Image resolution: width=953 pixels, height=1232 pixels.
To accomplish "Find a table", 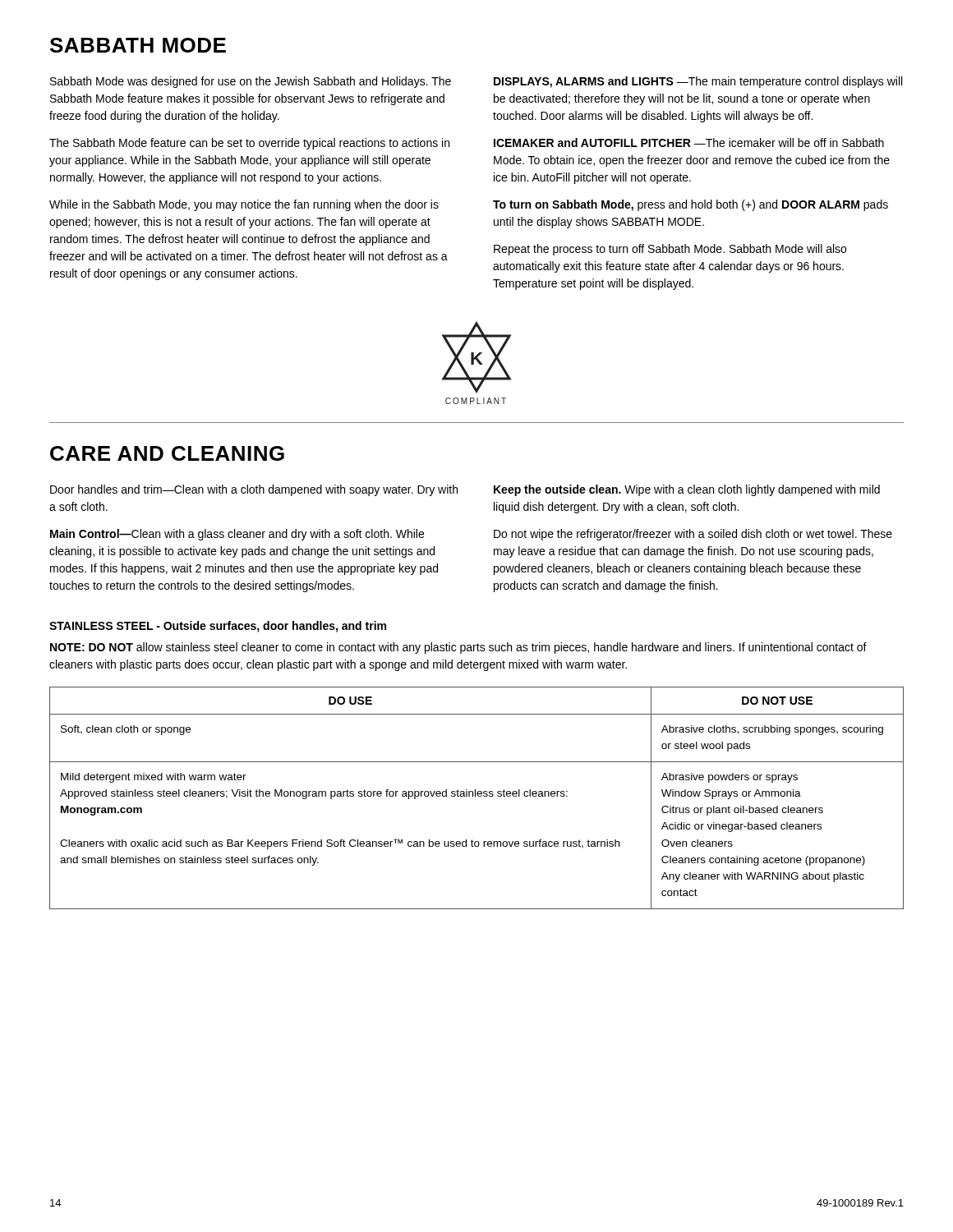I will point(476,798).
